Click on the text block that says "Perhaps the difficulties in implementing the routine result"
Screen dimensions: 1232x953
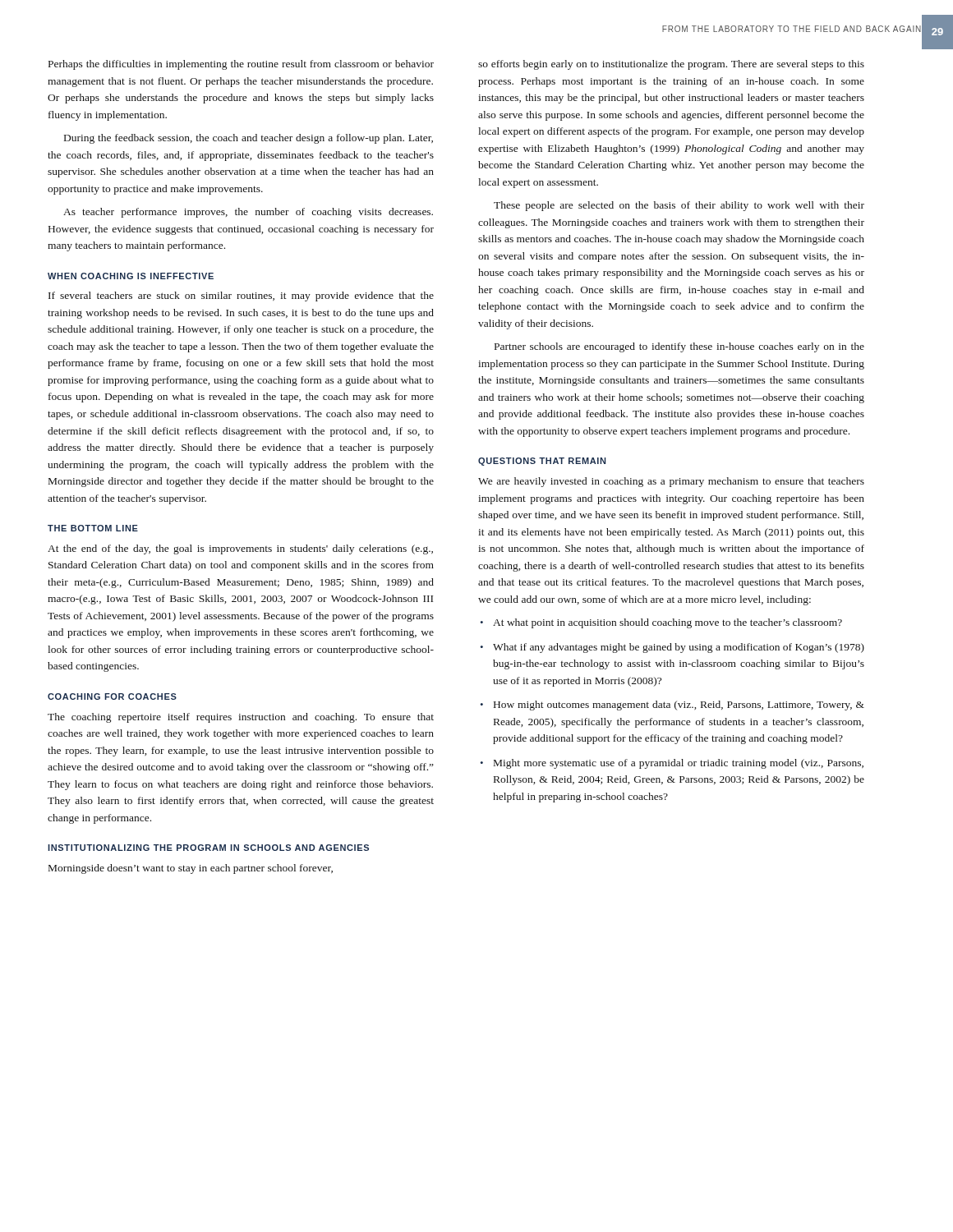tap(241, 155)
